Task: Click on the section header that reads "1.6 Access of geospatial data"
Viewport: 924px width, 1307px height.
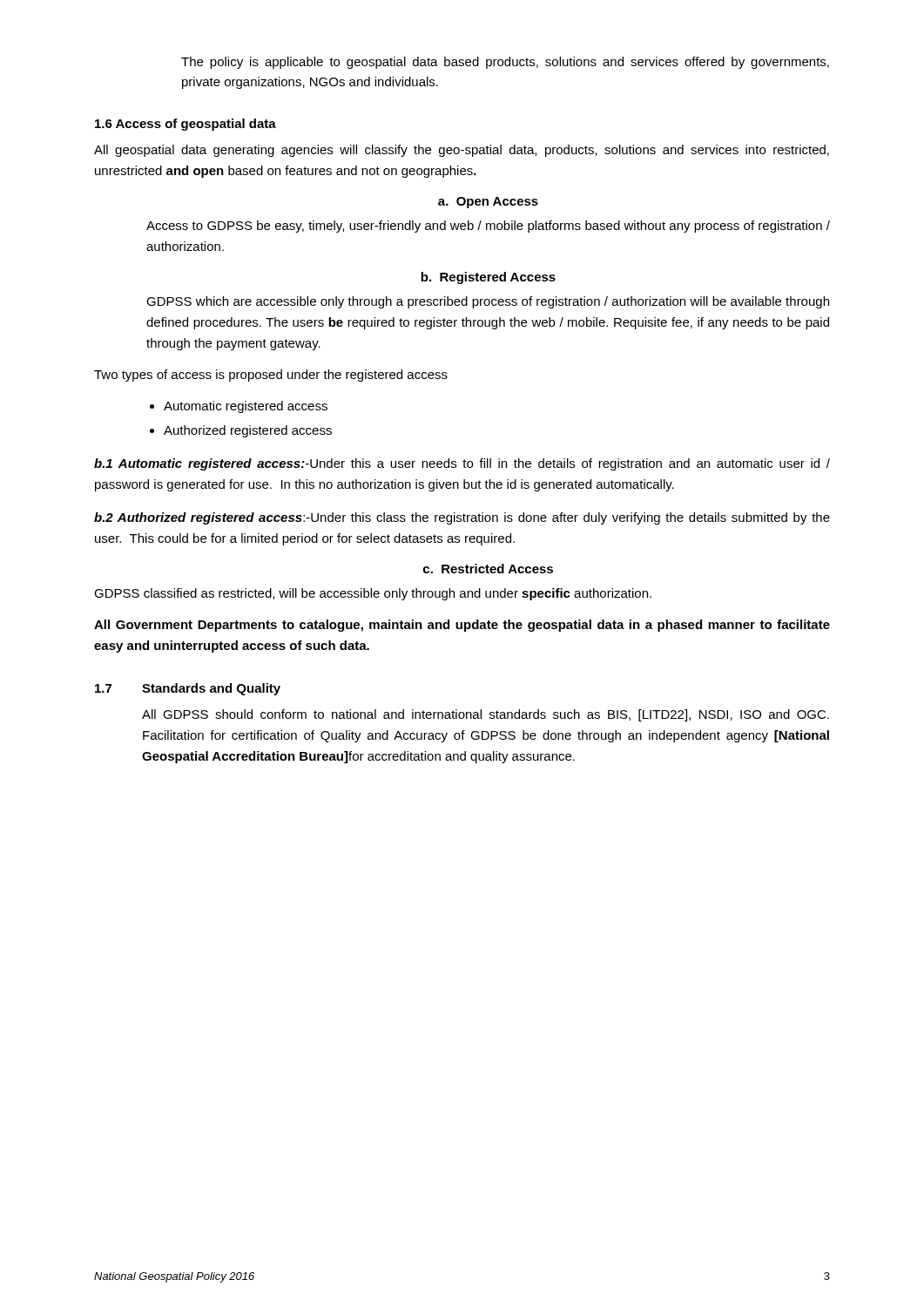Action: [185, 123]
